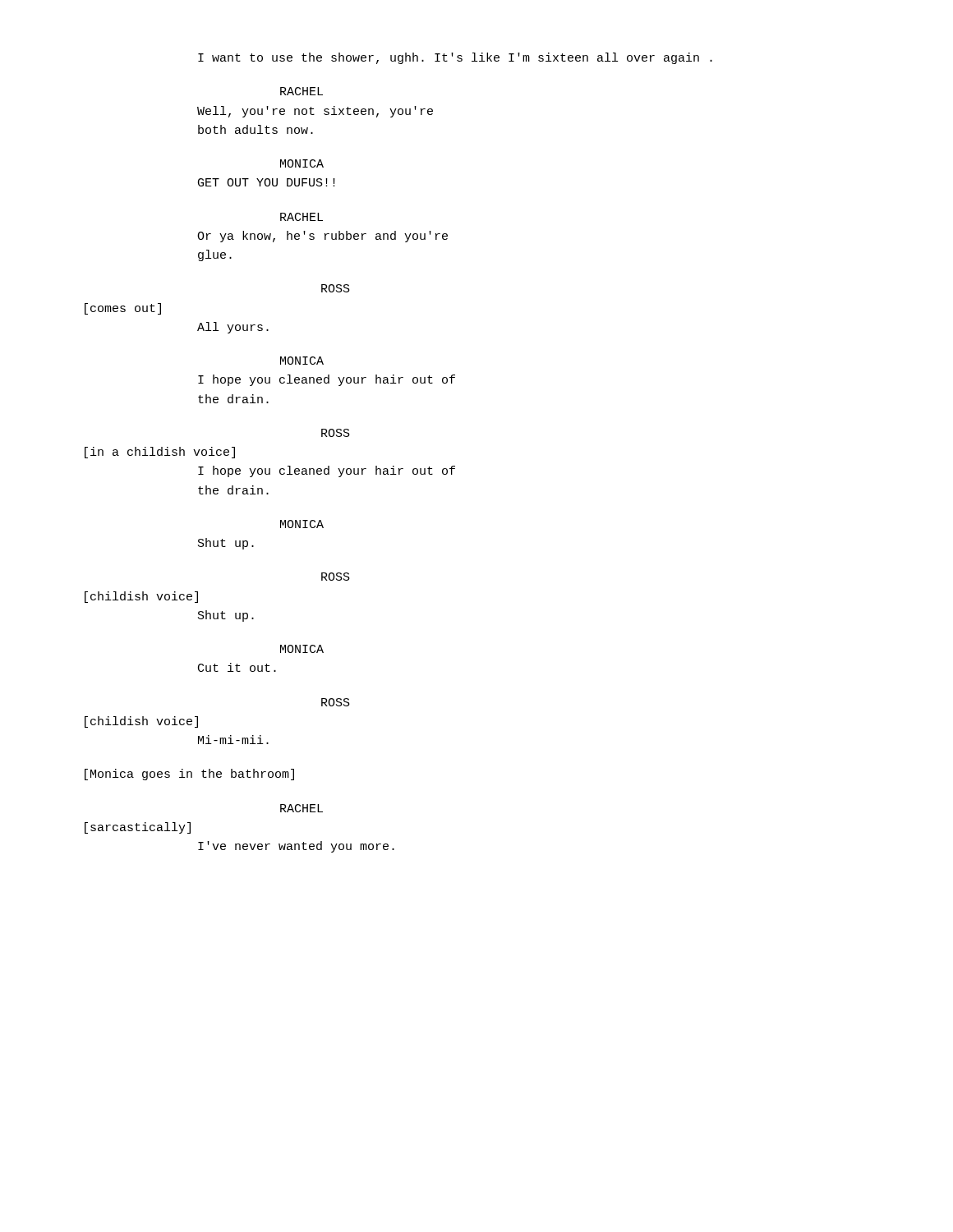Locate the text block starting "MONICAI hope you cleaned"

click(x=302, y=361)
